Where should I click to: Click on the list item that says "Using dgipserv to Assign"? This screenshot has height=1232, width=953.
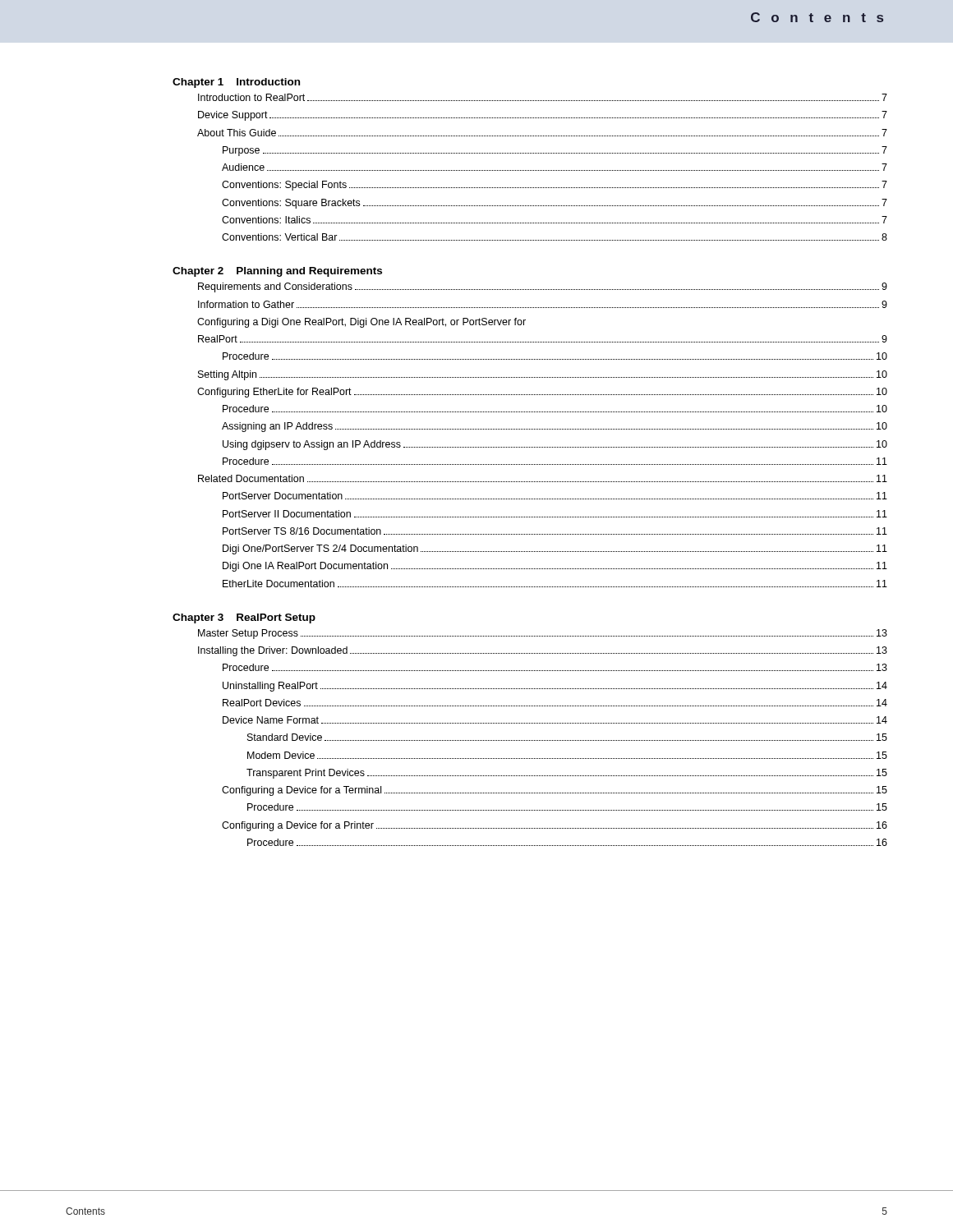pos(555,444)
